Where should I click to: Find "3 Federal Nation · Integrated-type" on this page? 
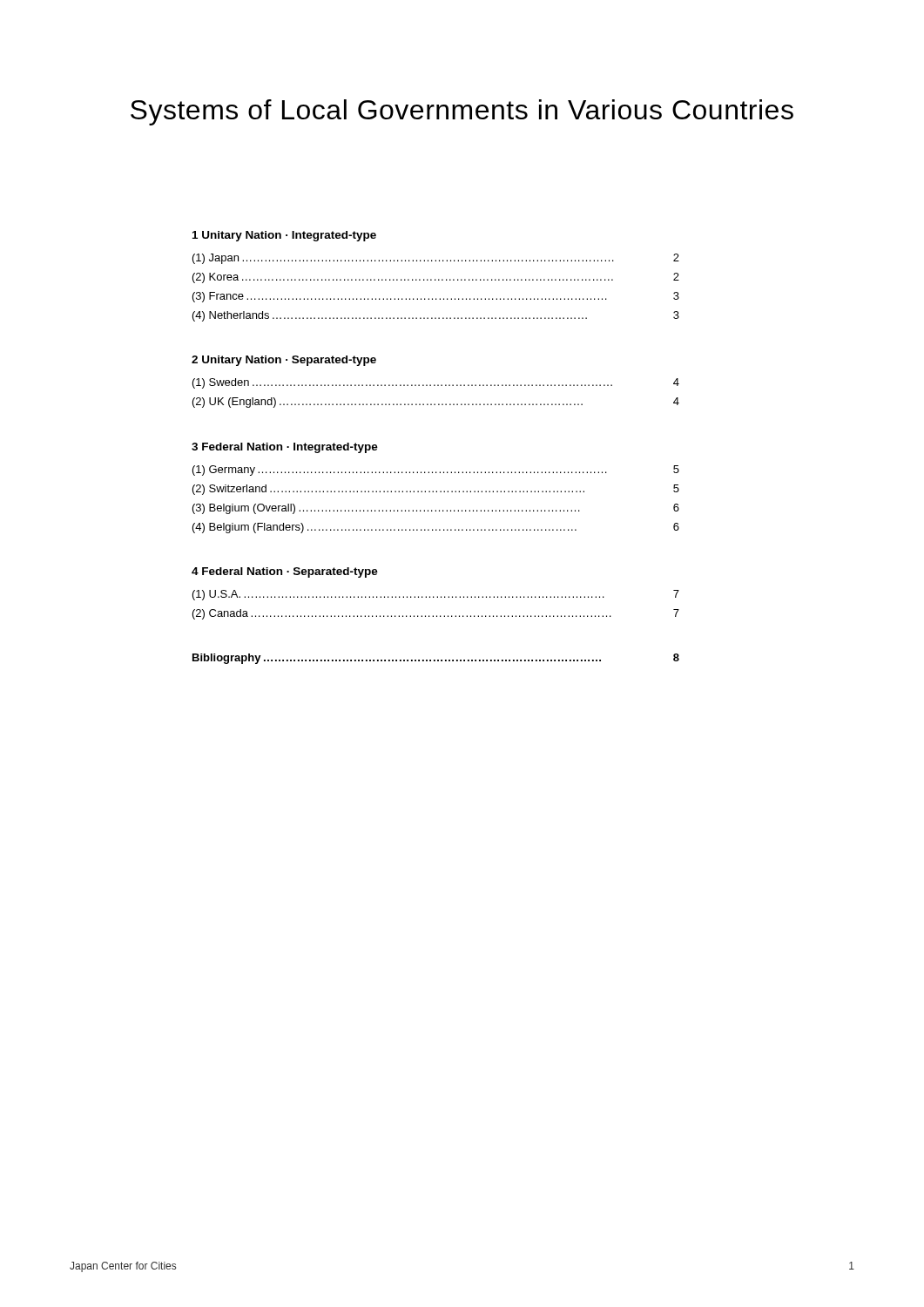[x=285, y=446]
